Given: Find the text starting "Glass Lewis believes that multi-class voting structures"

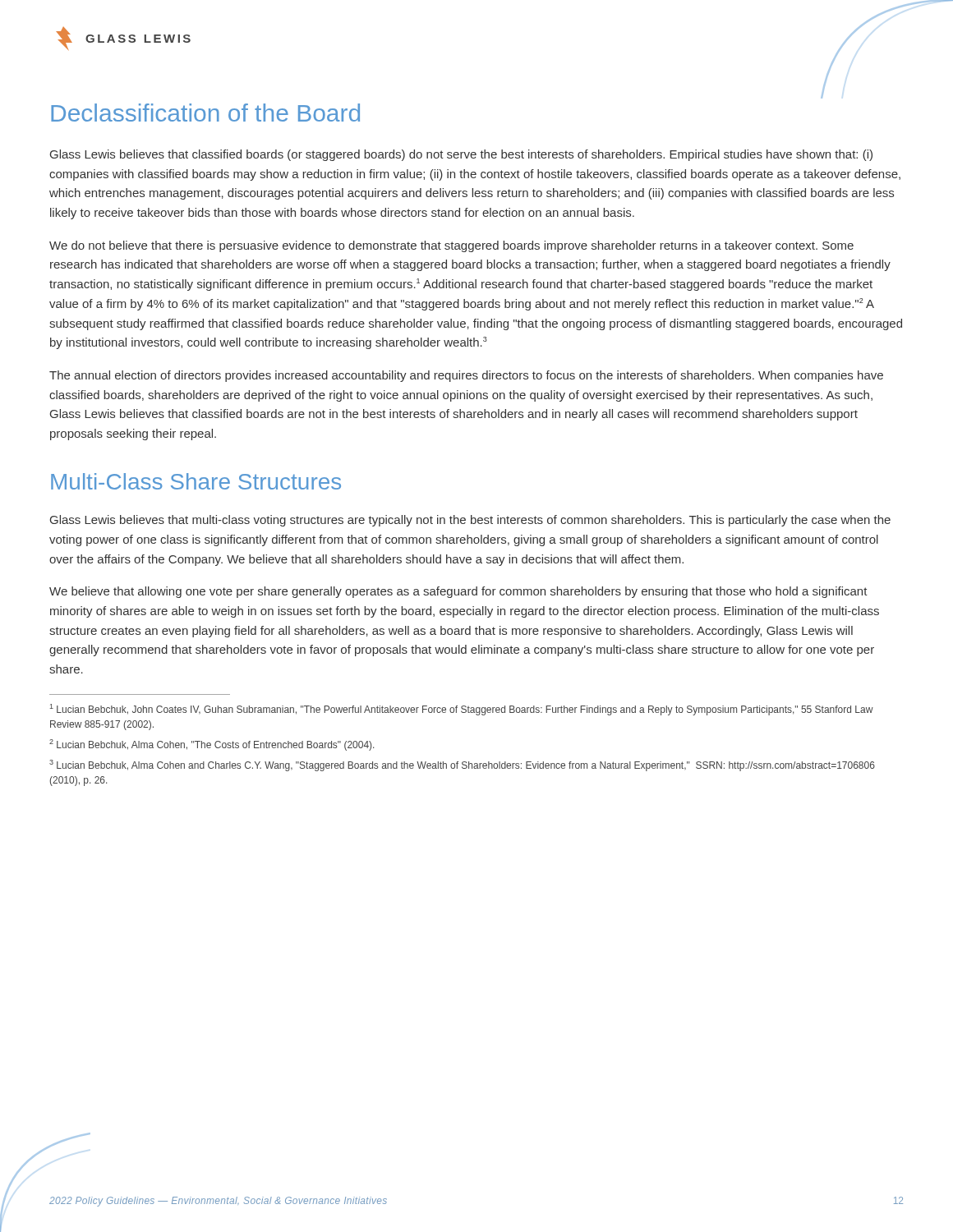Looking at the screenshot, I should (x=476, y=539).
